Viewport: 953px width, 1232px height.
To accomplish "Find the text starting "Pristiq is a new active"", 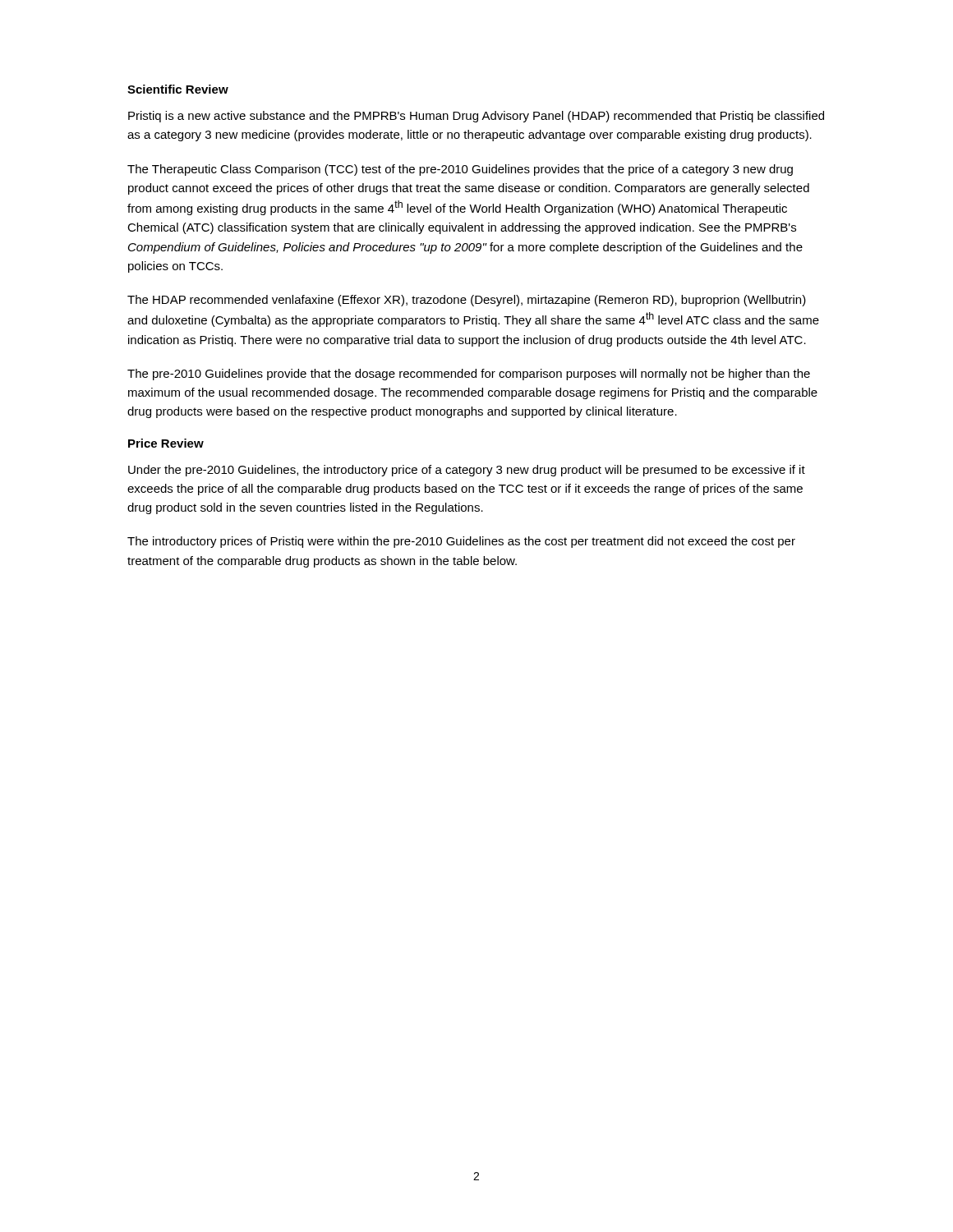I will [x=476, y=125].
